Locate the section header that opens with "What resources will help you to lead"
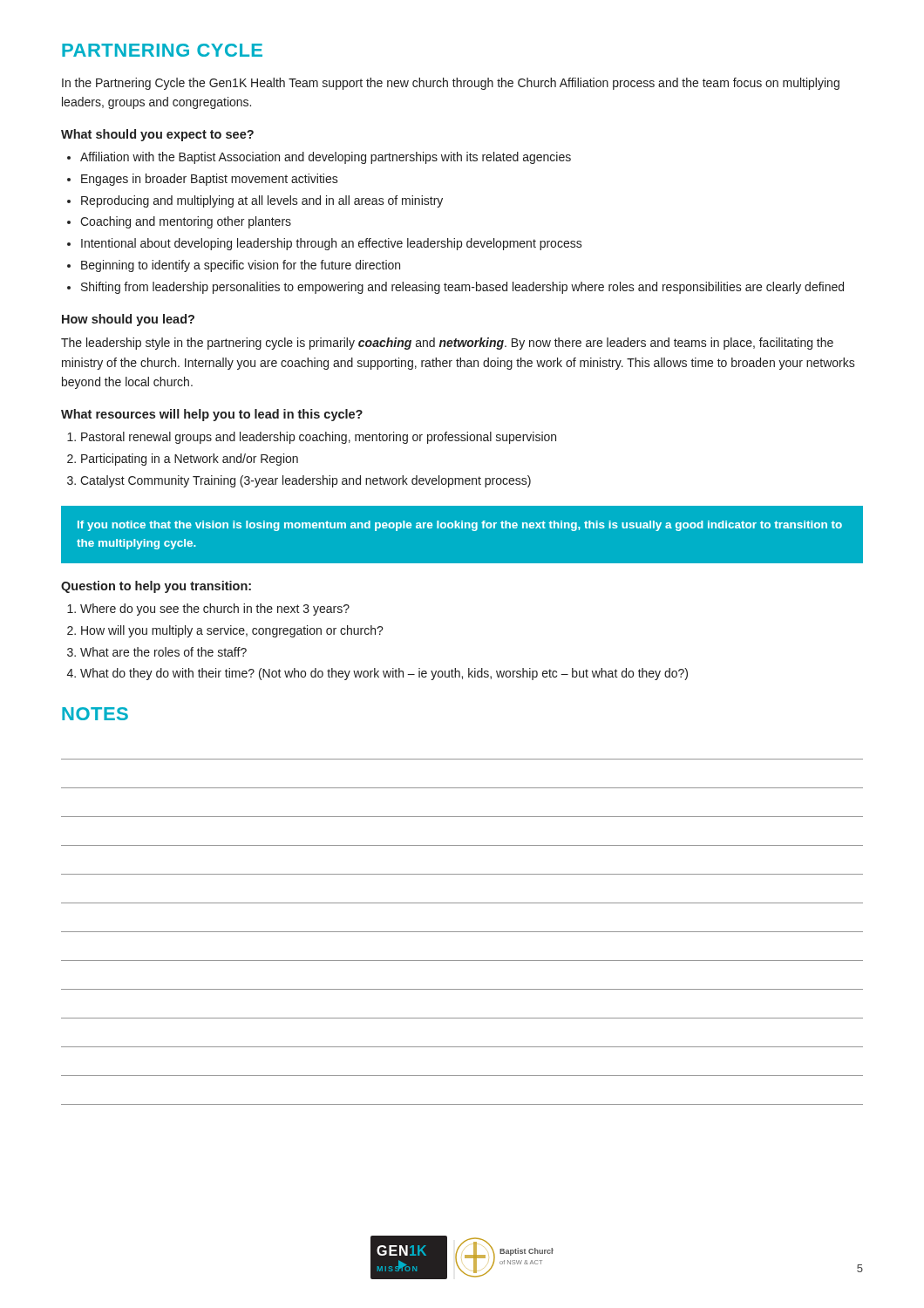The width and height of the screenshot is (924, 1308). (x=212, y=415)
